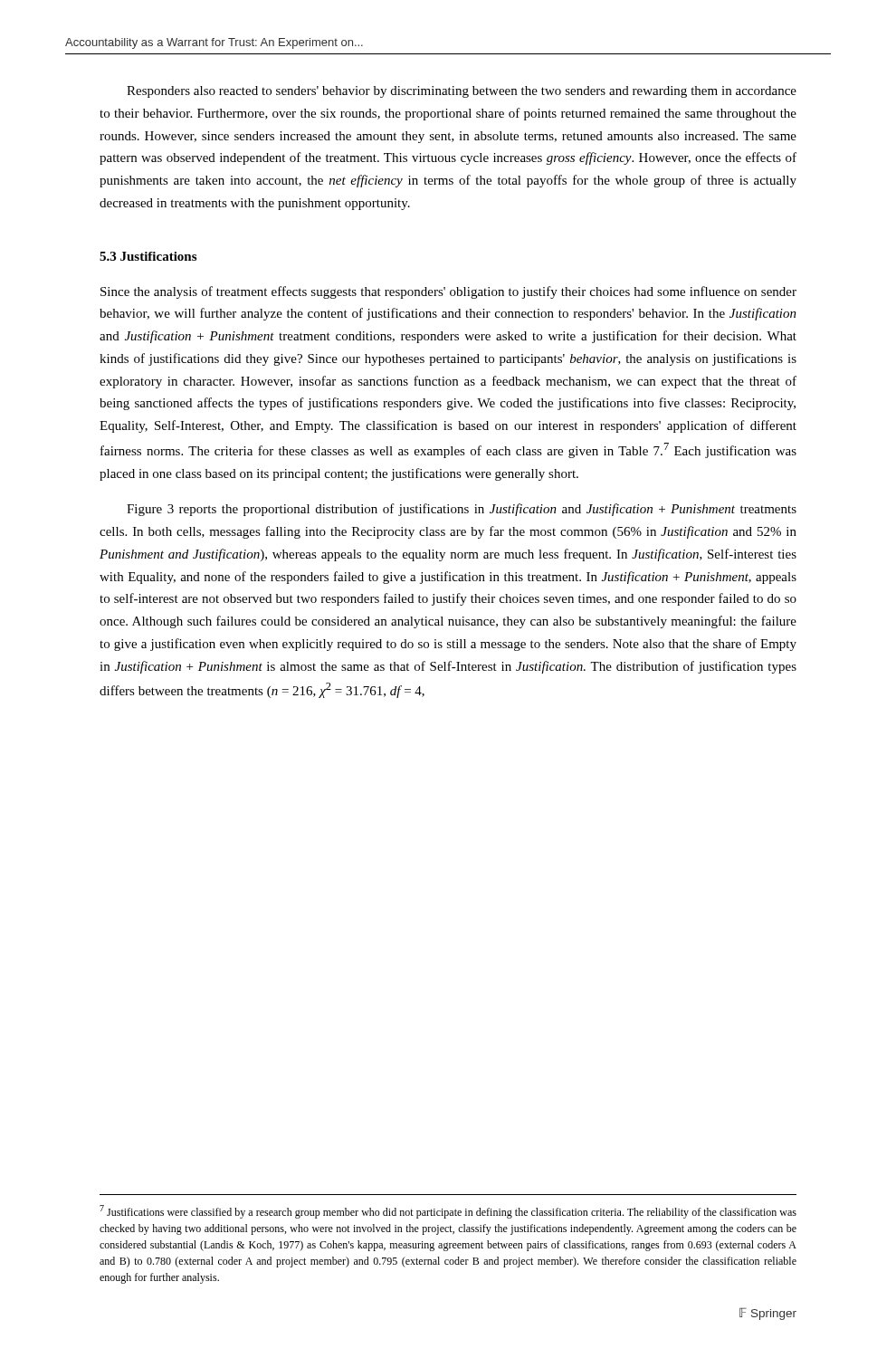Locate the footnote with the text "7 Justifications were classified by a research group"
This screenshot has width=896, height=1358.
coord(448,1243)
